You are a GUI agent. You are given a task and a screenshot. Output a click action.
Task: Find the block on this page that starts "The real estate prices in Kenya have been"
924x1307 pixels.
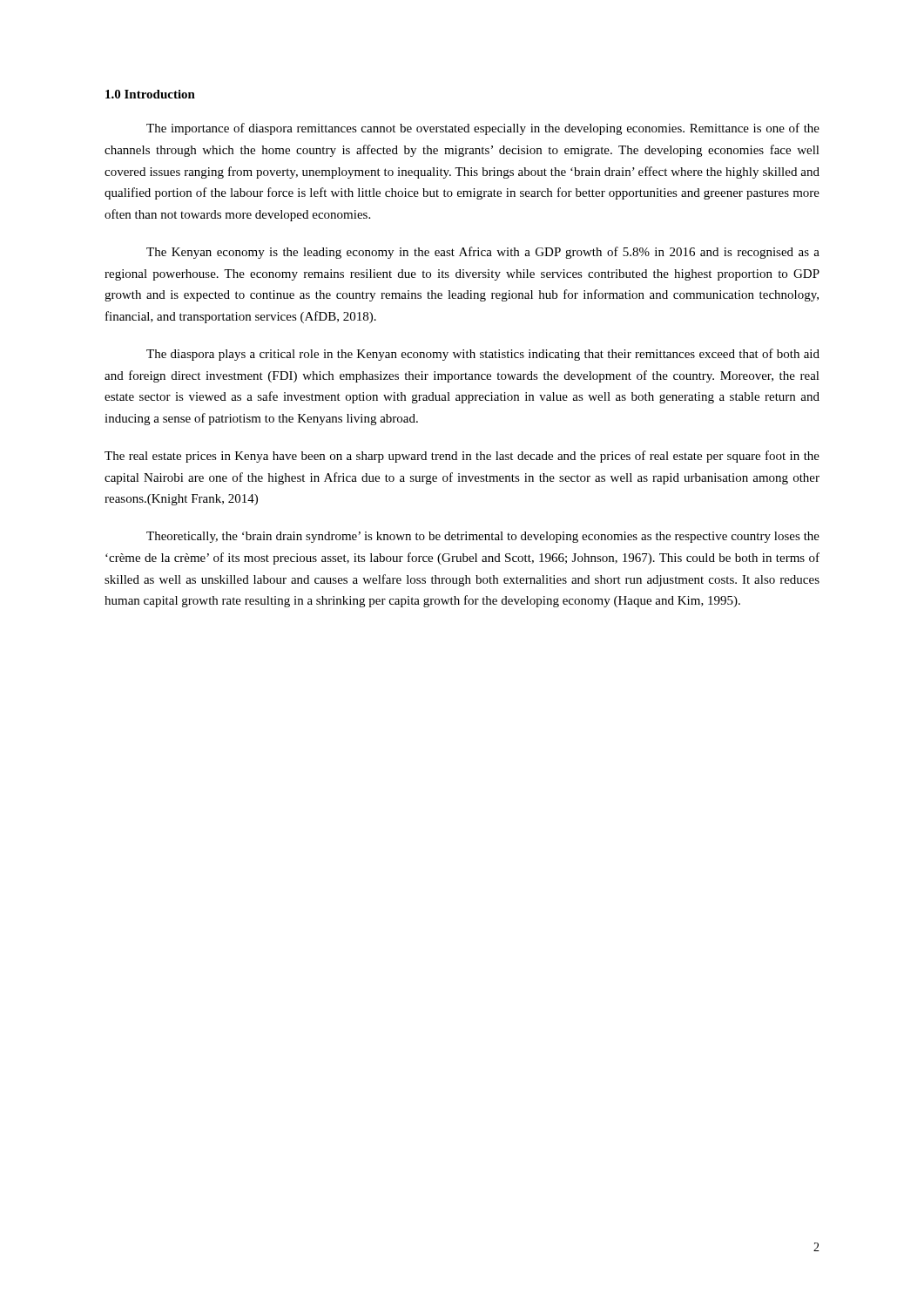click(x=462, y=477)
